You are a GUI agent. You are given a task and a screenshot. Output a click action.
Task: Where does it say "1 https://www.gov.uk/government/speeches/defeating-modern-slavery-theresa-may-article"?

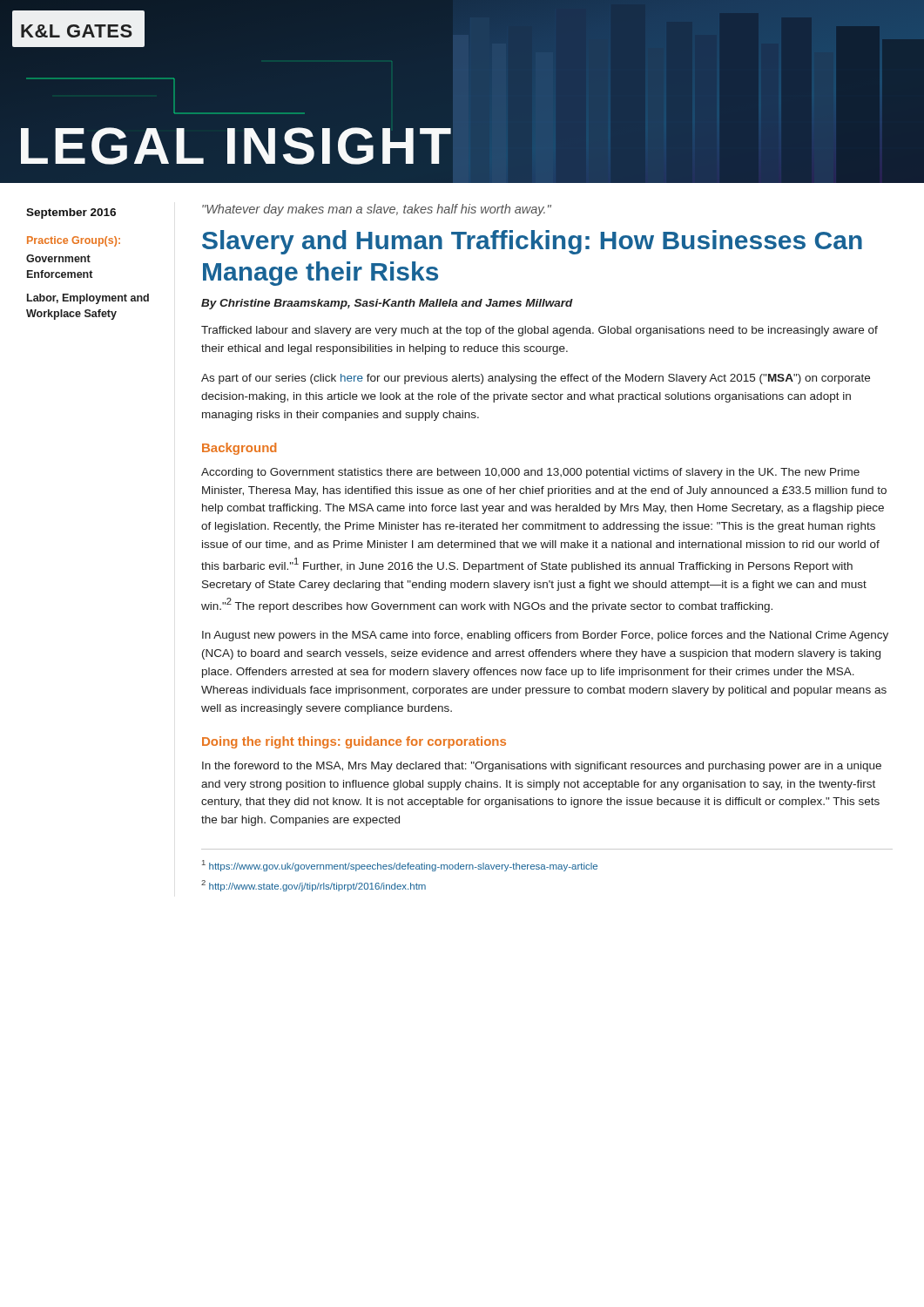400,865
